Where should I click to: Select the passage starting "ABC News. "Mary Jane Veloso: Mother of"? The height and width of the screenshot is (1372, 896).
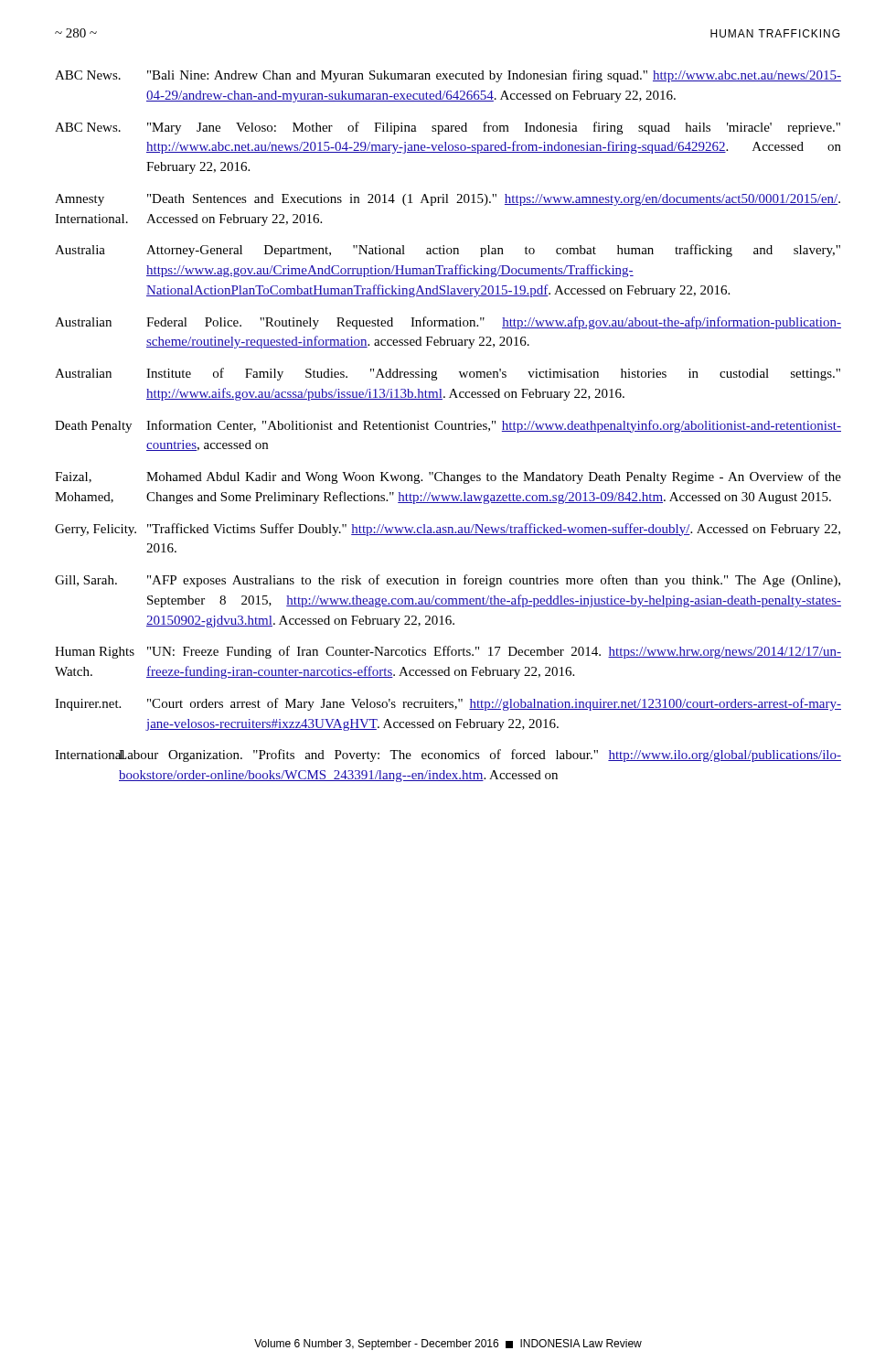click(x=448, y=147)
